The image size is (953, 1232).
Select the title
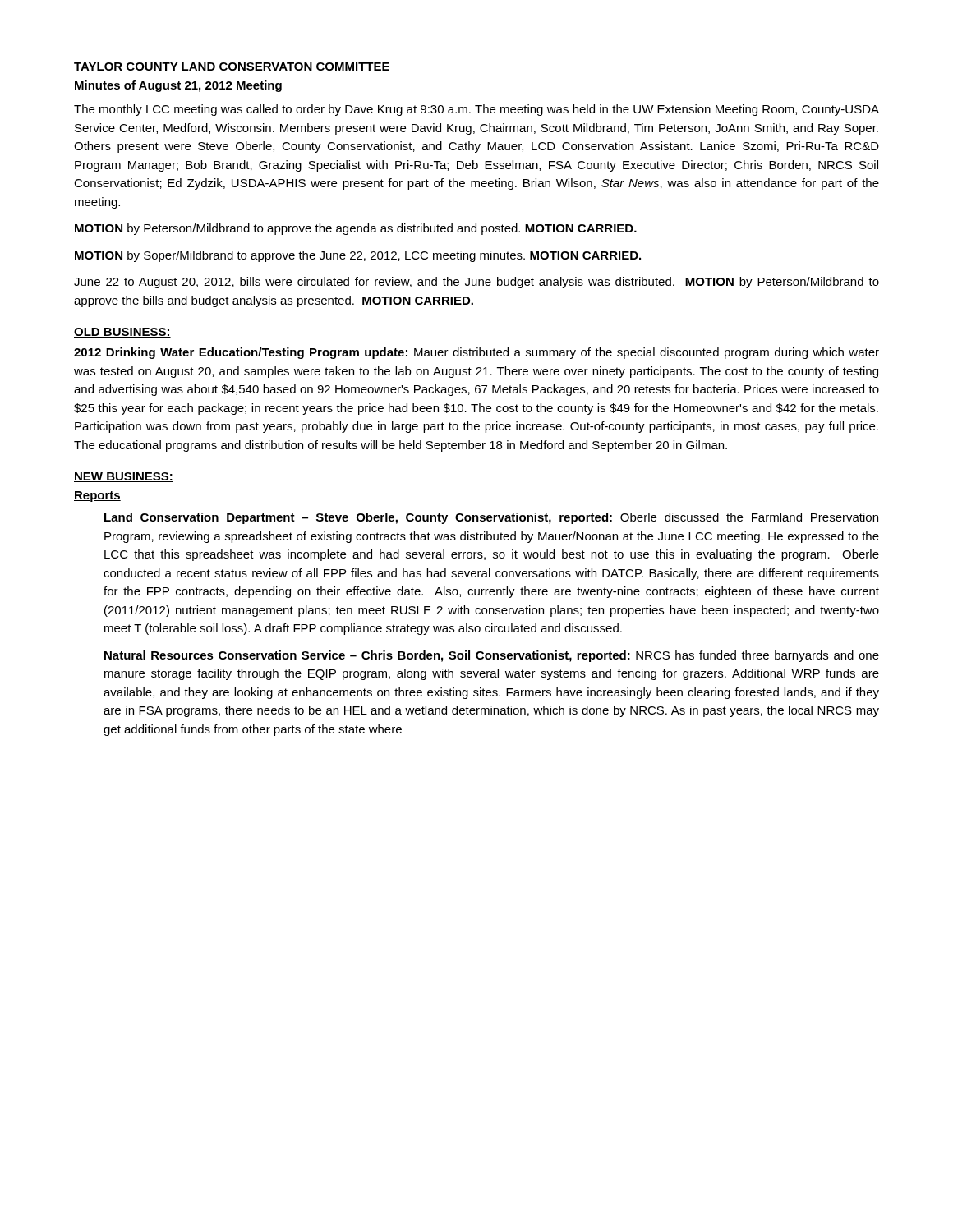click(x=232, y=66)
